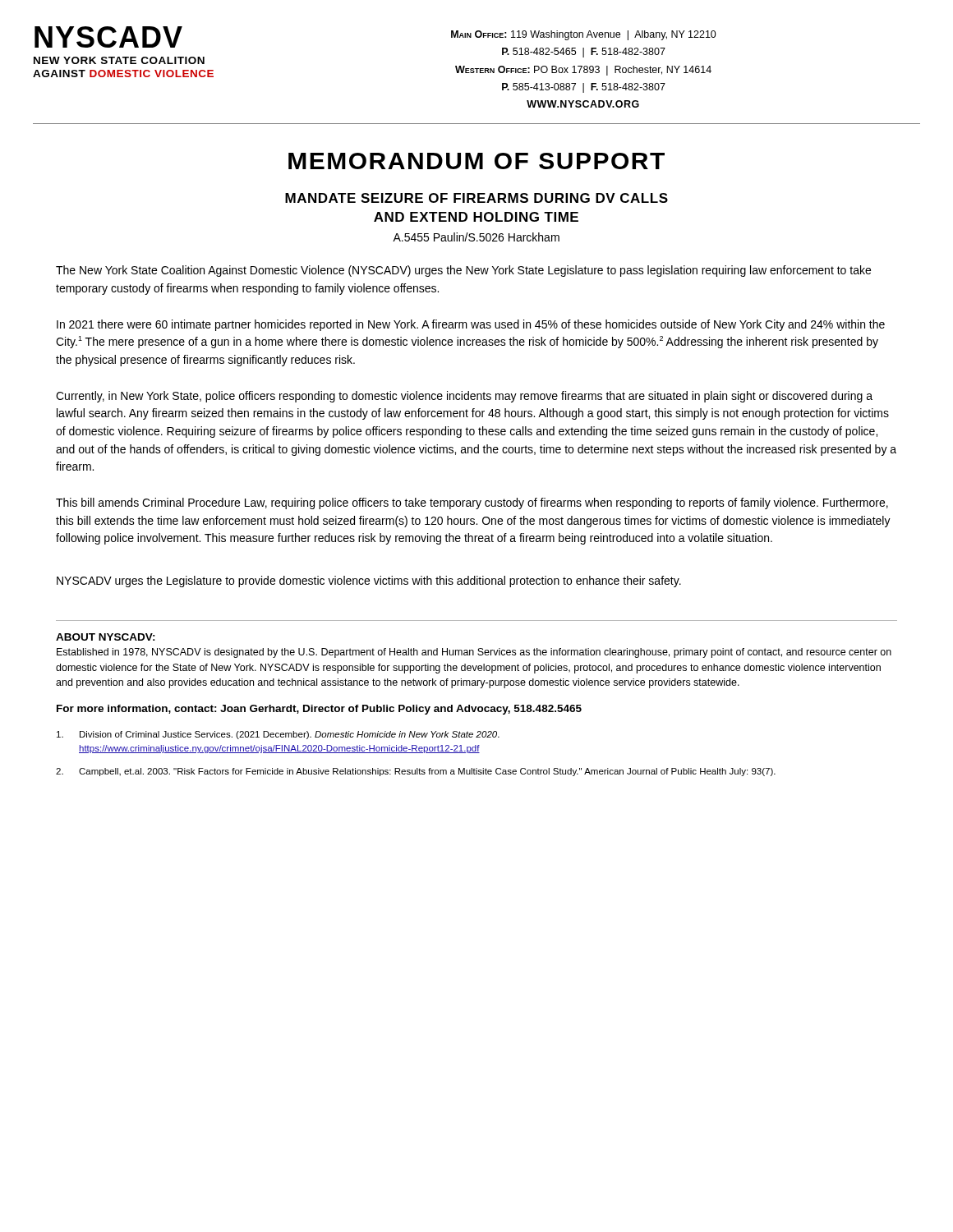Screen dimensions: 1232x953
Task: Find the region starting "NYSCADV urges the Legislature to"
Action: 369,581
